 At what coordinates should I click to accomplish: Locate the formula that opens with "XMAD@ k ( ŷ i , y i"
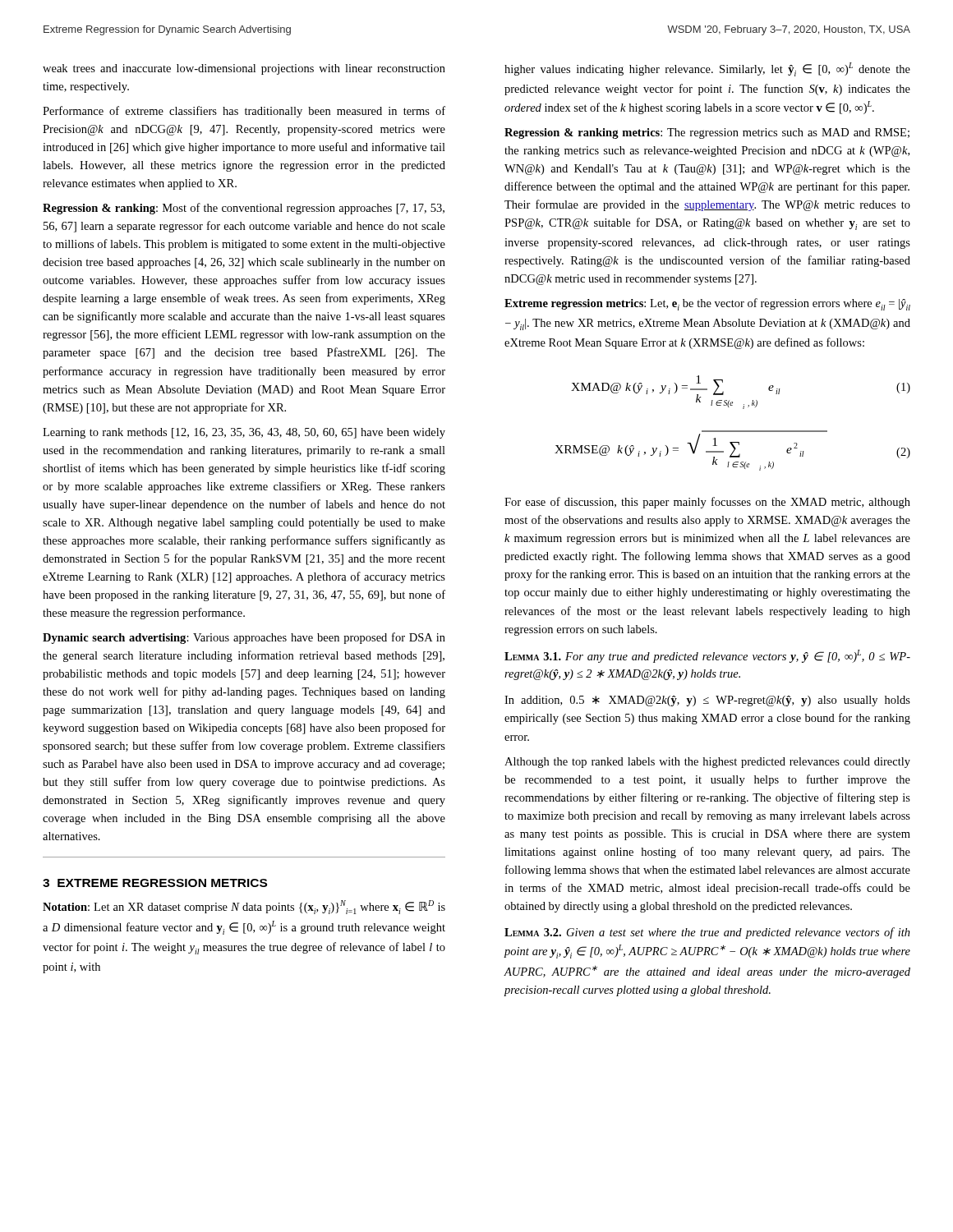click(x=739, y=387)
